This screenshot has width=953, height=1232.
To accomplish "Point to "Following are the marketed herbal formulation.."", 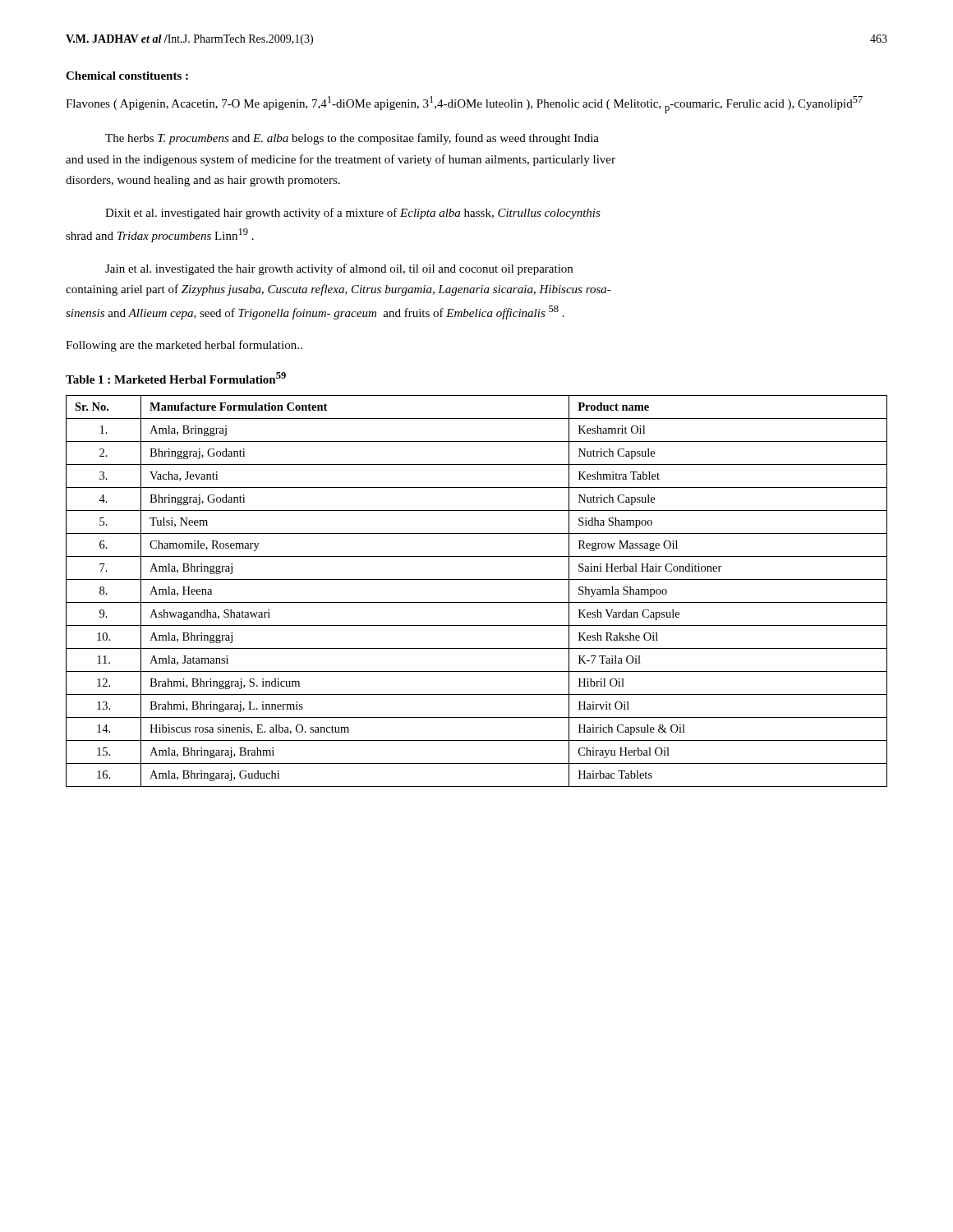I will 184,345.
